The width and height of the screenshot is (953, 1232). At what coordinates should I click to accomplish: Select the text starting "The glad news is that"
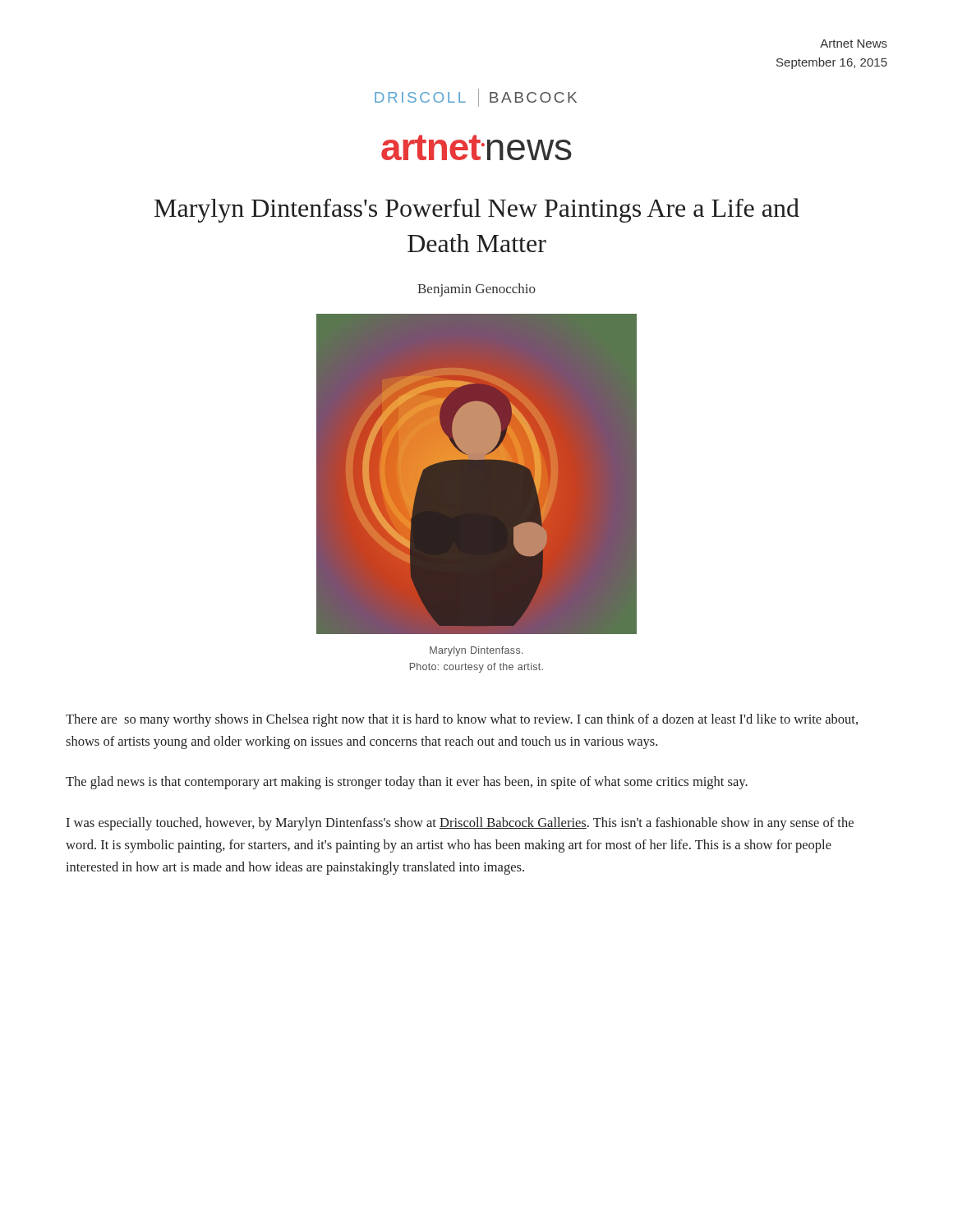[x=407, y=782]
